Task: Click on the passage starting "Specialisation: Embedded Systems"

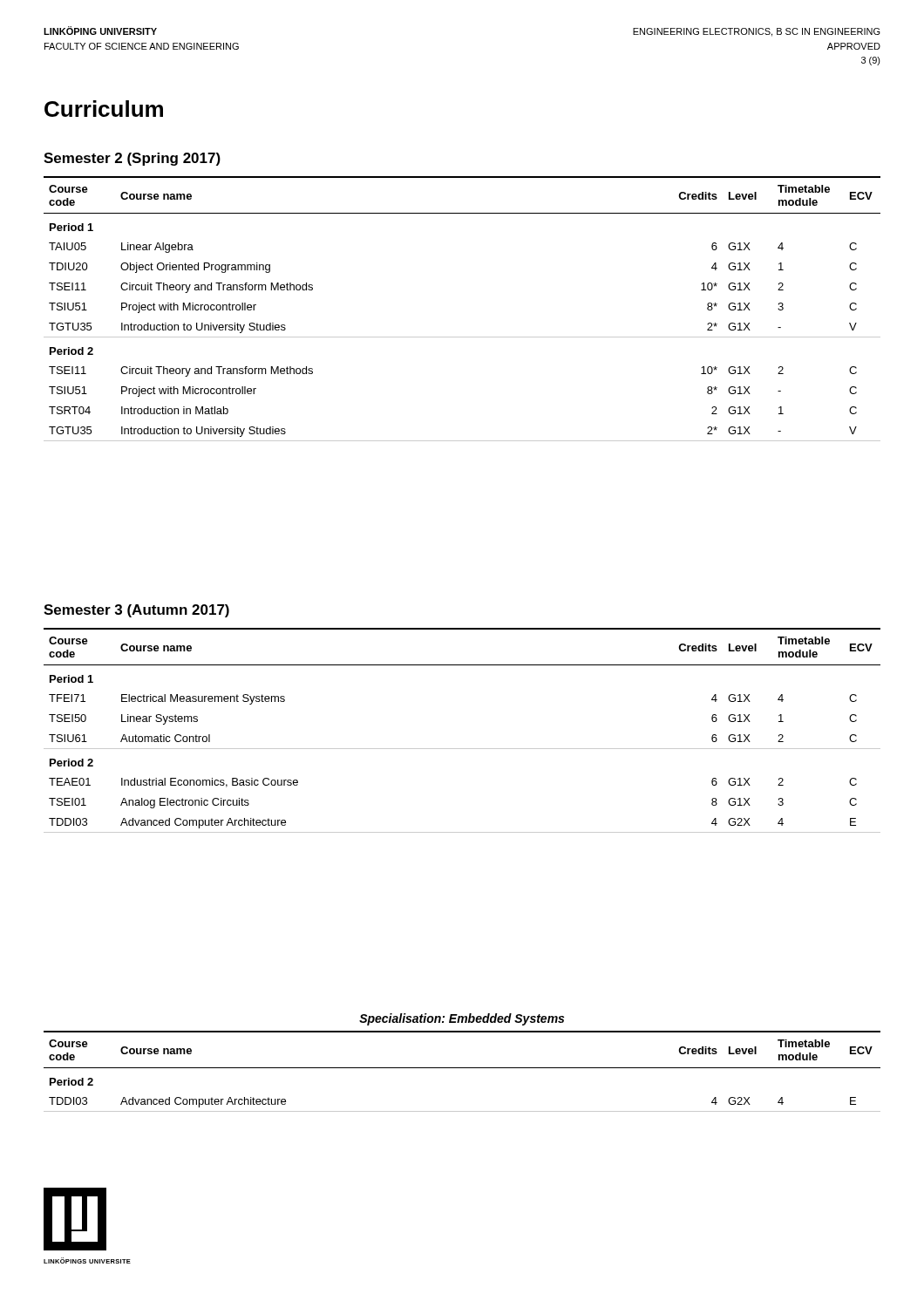Action: pos(462,1018)
